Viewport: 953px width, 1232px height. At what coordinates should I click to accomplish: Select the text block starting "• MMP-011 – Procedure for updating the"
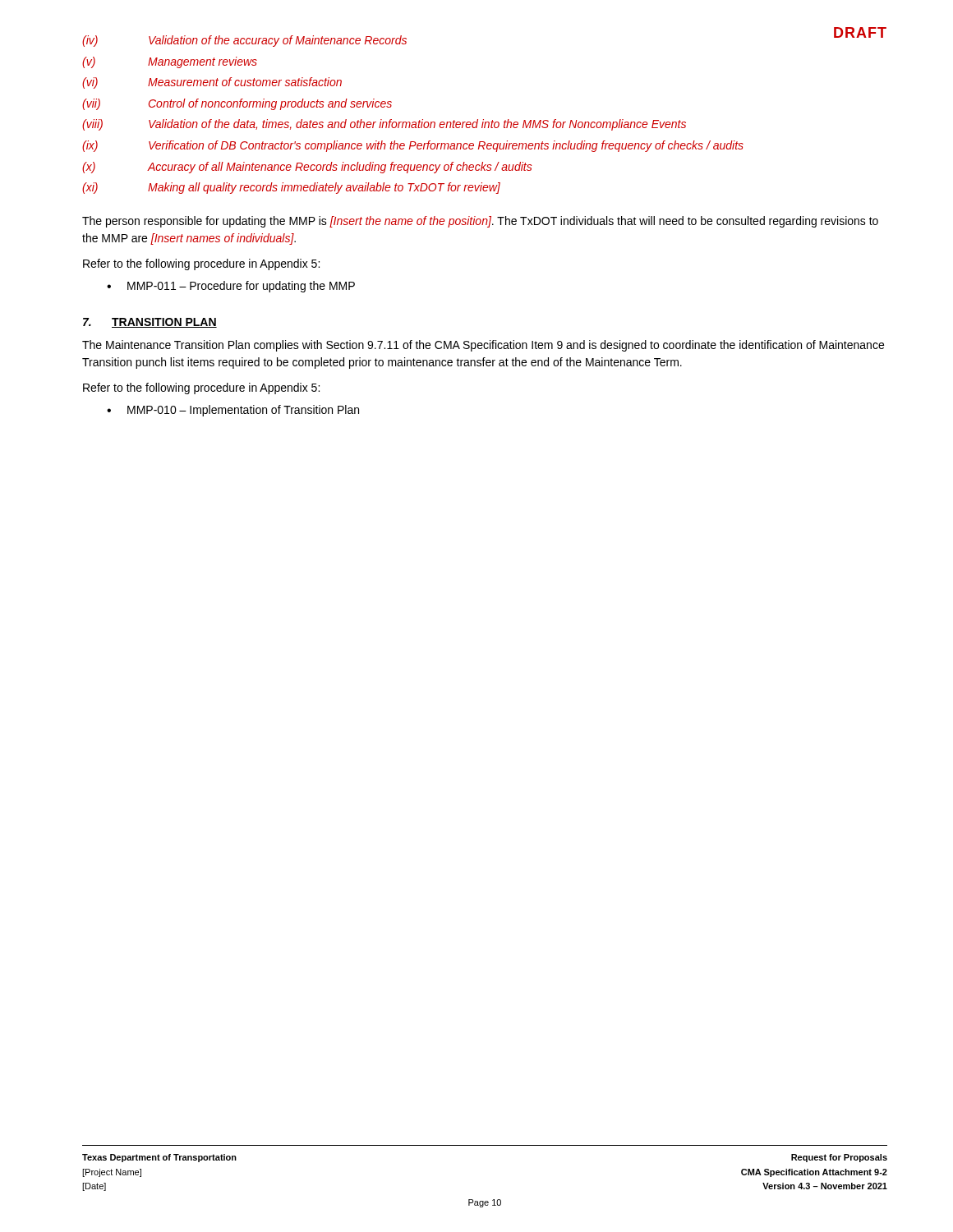pos(231,287)
